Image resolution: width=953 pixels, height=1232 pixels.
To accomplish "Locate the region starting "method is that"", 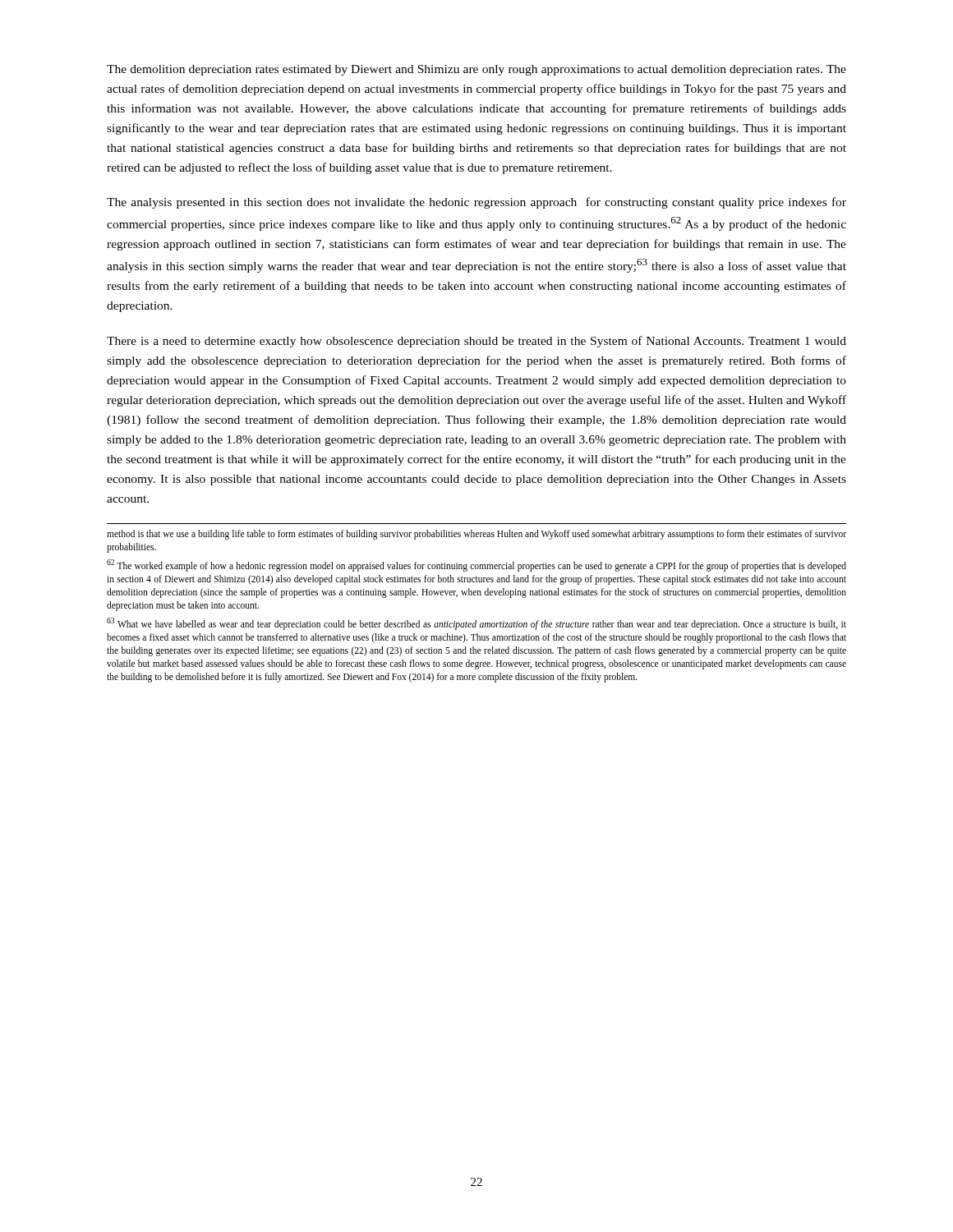I will (476, 540).
